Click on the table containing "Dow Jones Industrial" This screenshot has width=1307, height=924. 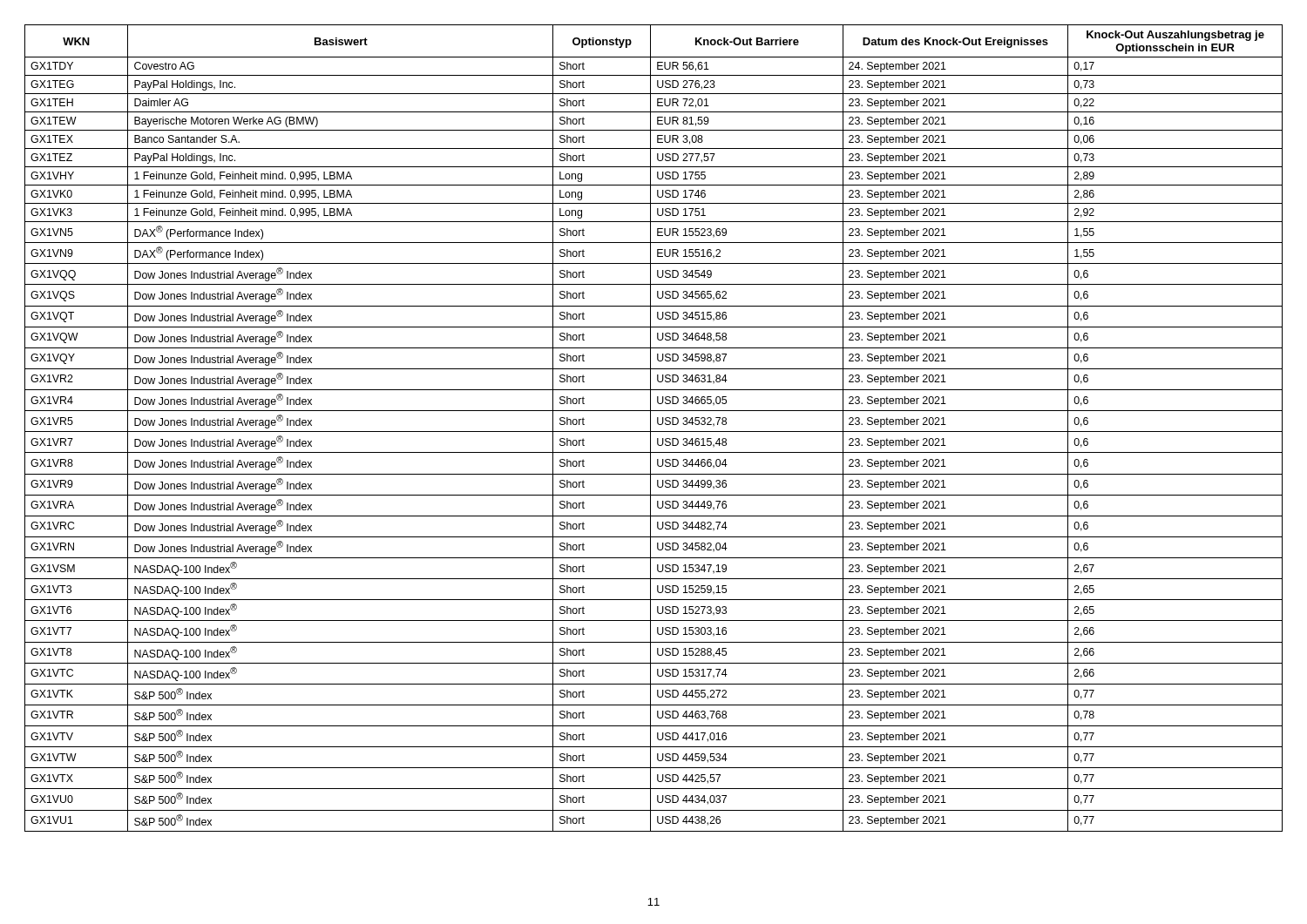[654, 428]
